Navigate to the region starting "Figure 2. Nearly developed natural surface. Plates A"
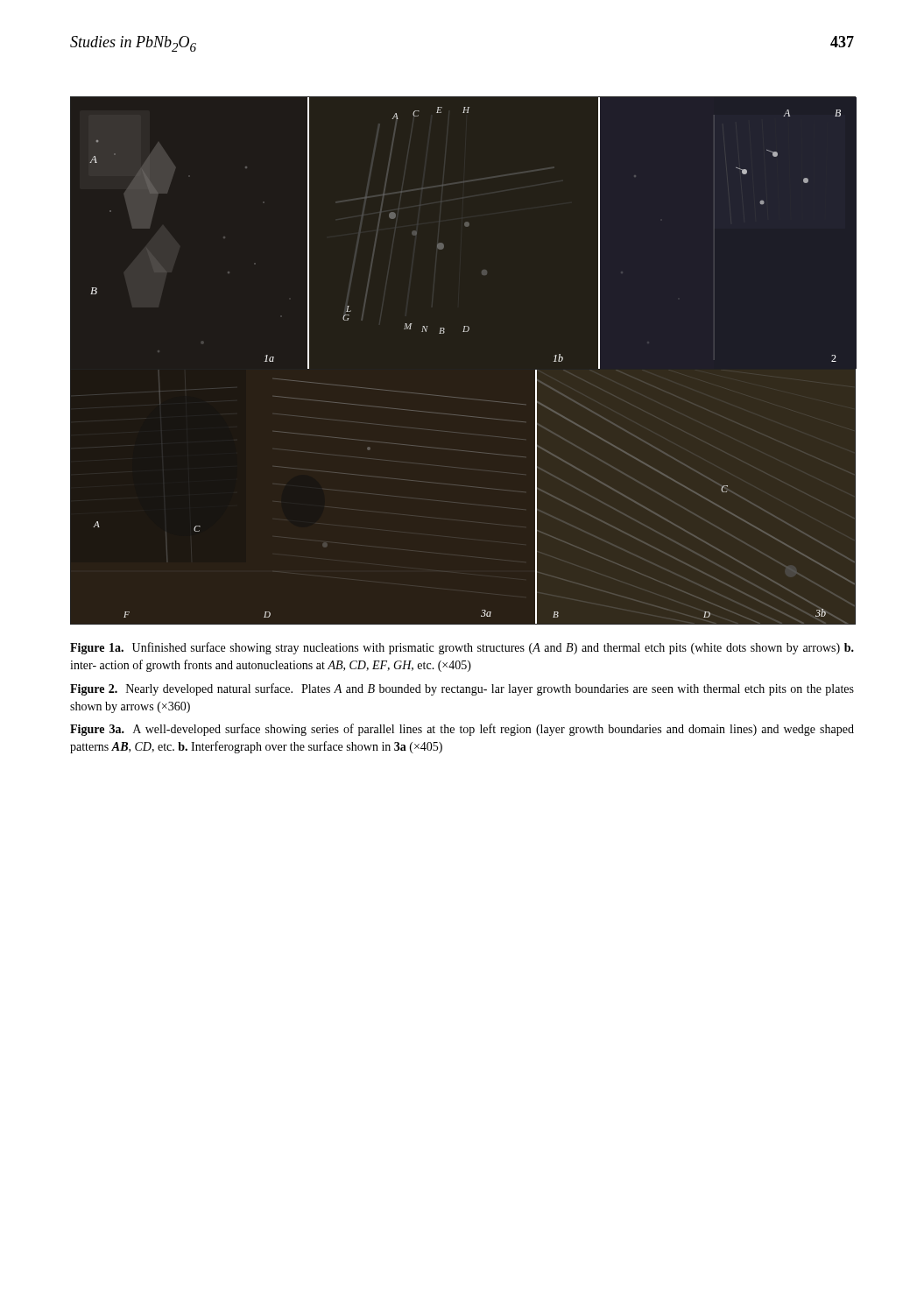 pos(462,698)
